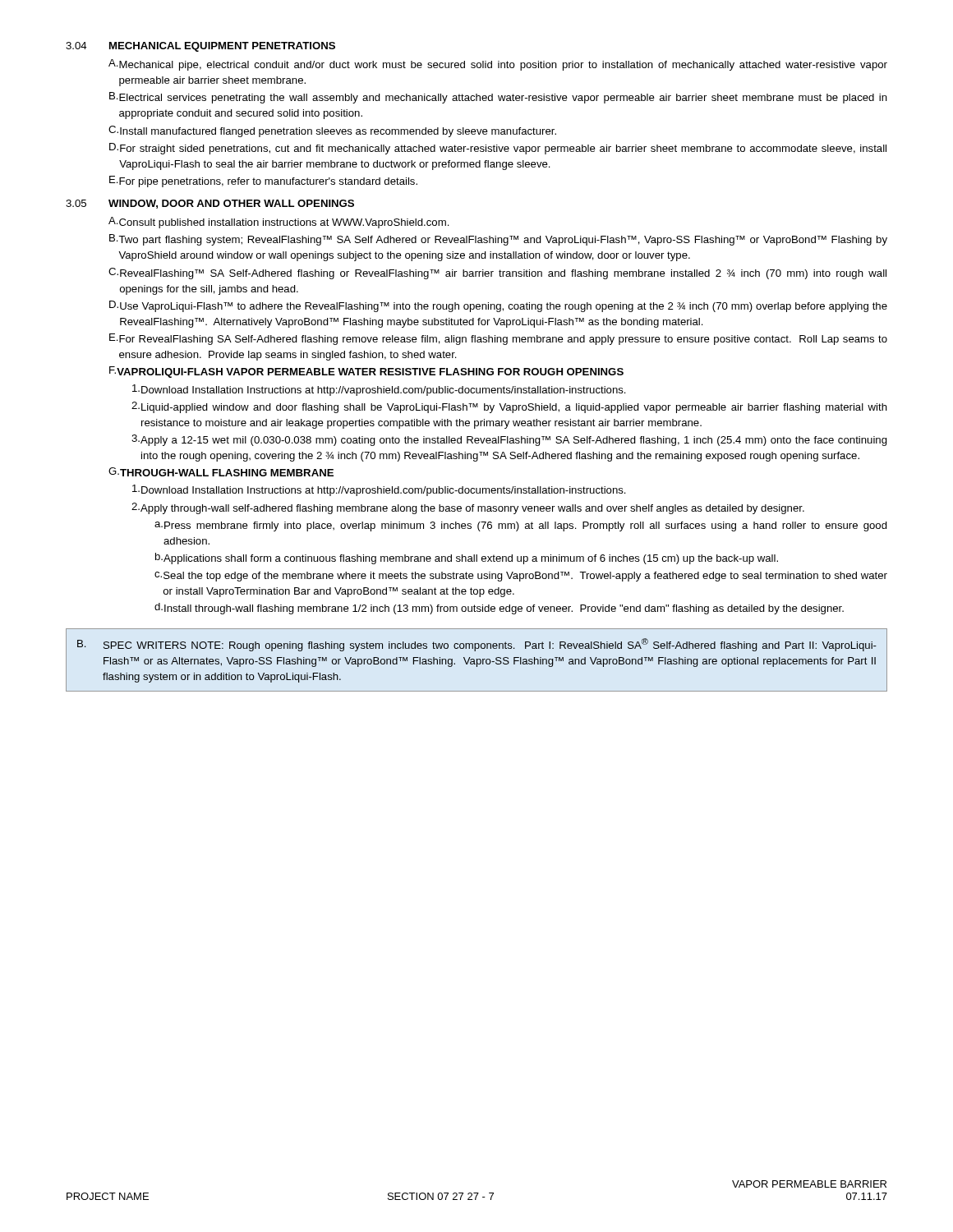
Task: Point to the block starting "A. Mechanical pipe,"
Action: (x=476, y=72)
